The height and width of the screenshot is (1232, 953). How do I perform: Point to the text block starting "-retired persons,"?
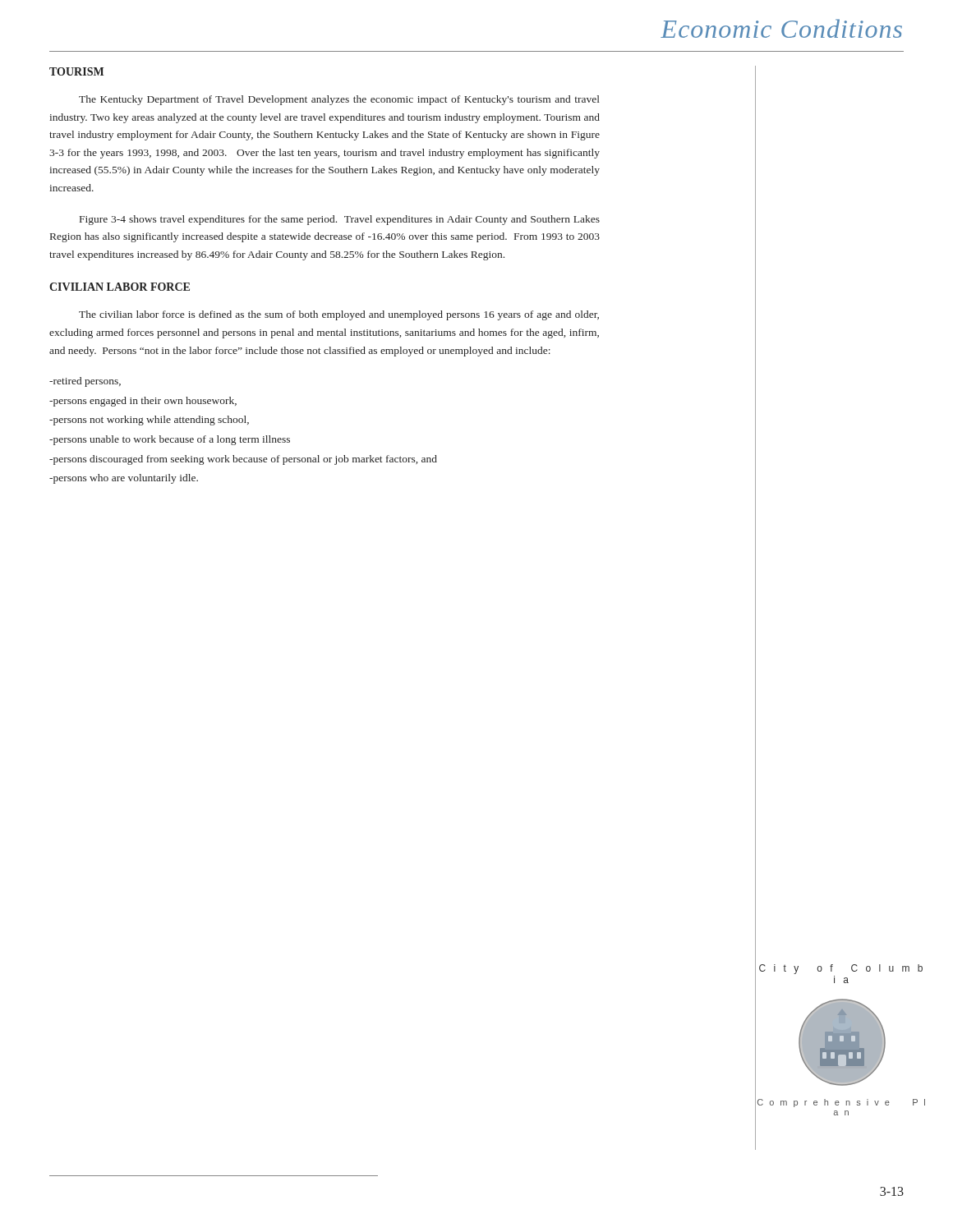pyautogui.click(x=85, y=381)
